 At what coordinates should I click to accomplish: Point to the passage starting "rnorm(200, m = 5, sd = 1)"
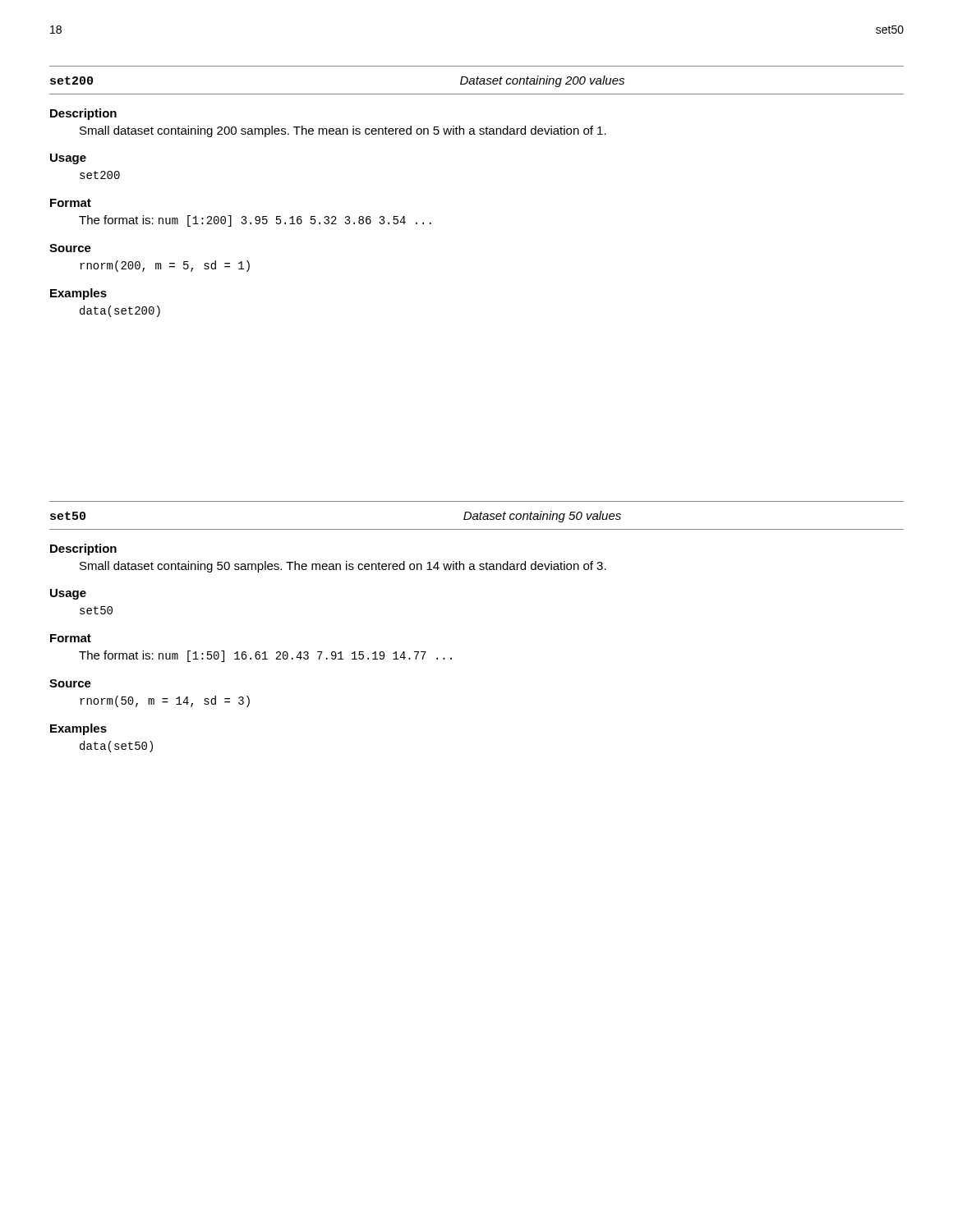point(165,266)
